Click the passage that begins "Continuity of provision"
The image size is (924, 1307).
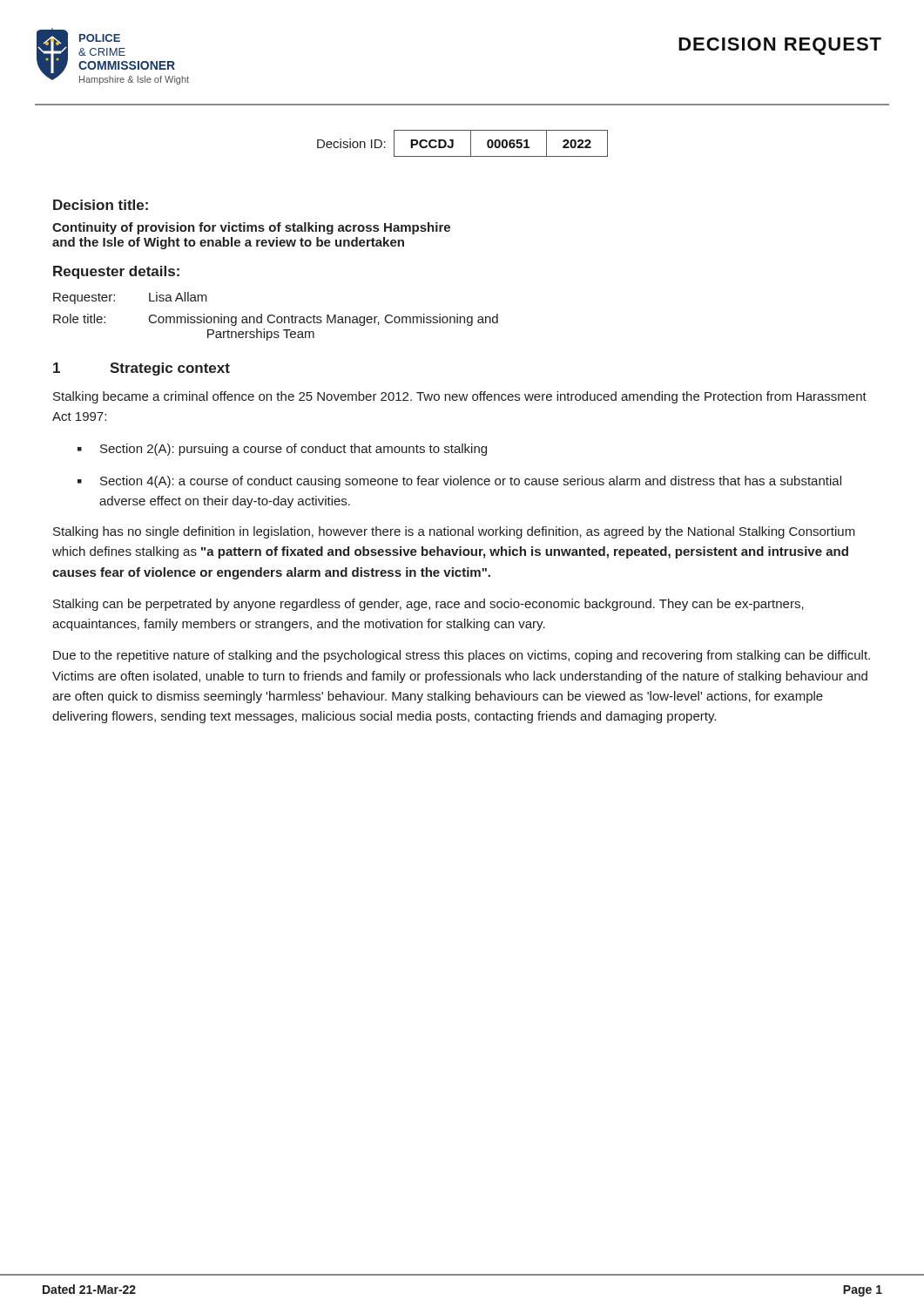[x=252, y=234]
